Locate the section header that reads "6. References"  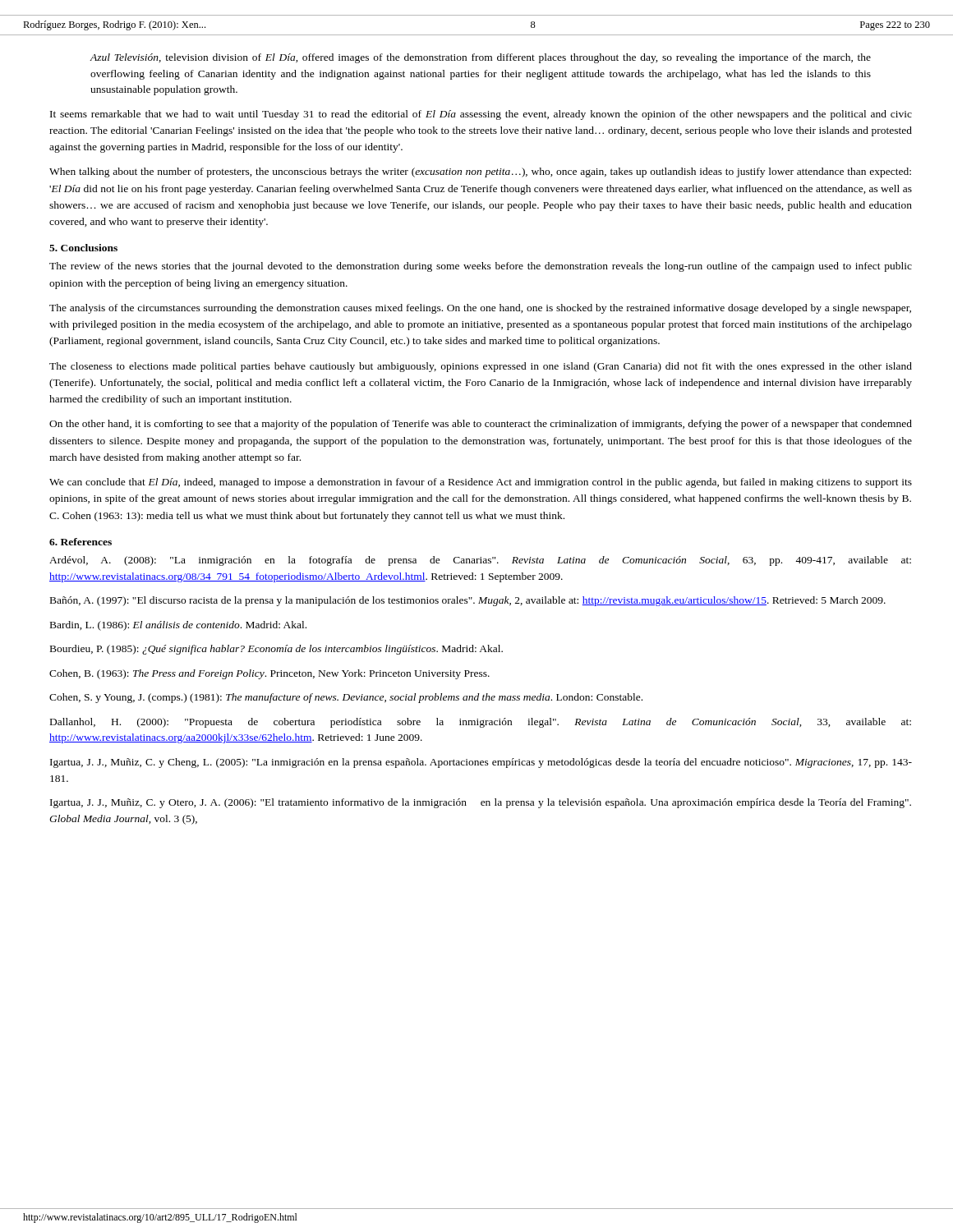tap(81, 542)
